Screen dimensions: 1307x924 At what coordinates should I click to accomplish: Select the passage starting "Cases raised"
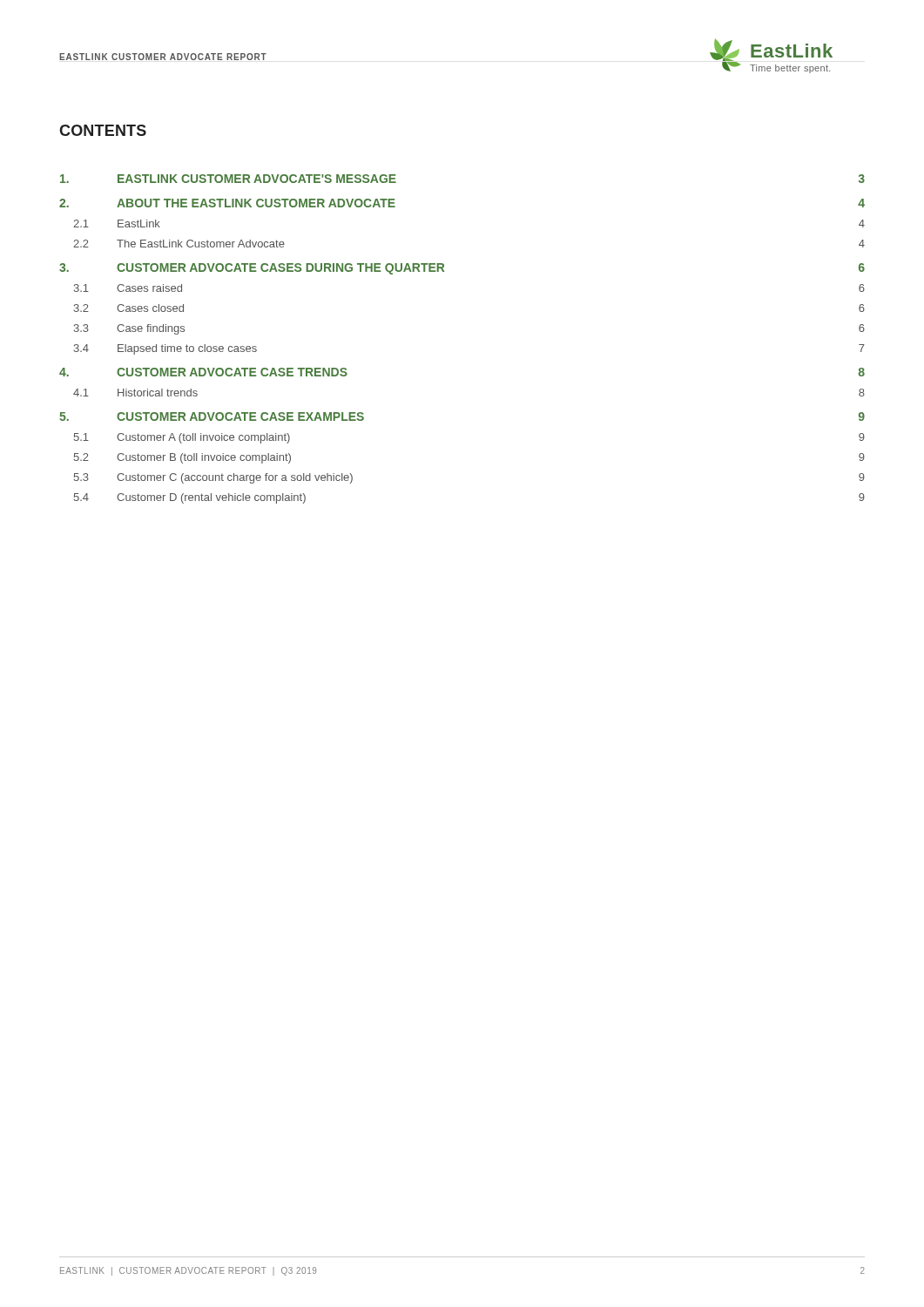pyautogui.click(x=150, y=288)
